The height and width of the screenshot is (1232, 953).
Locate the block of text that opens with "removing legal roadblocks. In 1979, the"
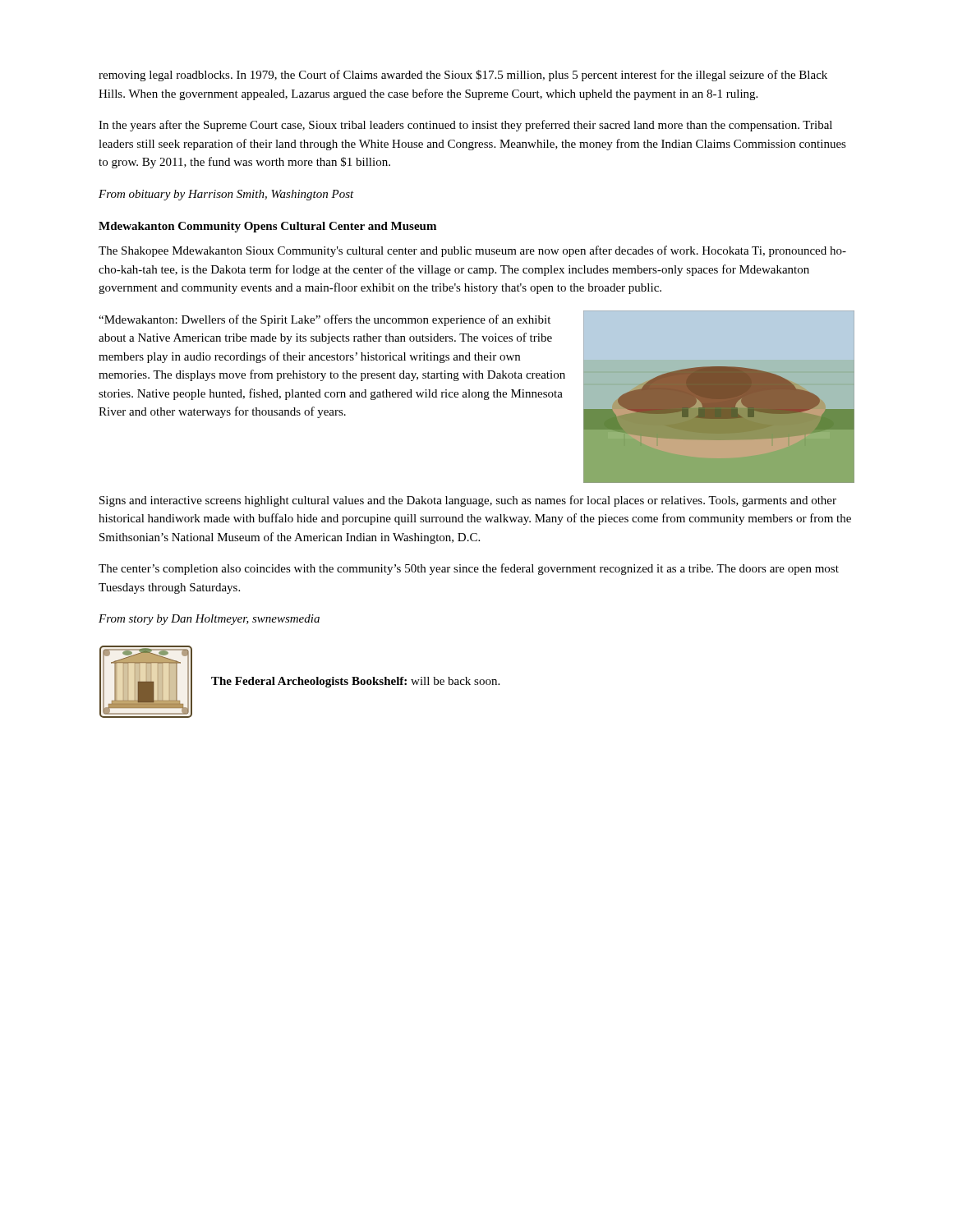pos(463,84)
